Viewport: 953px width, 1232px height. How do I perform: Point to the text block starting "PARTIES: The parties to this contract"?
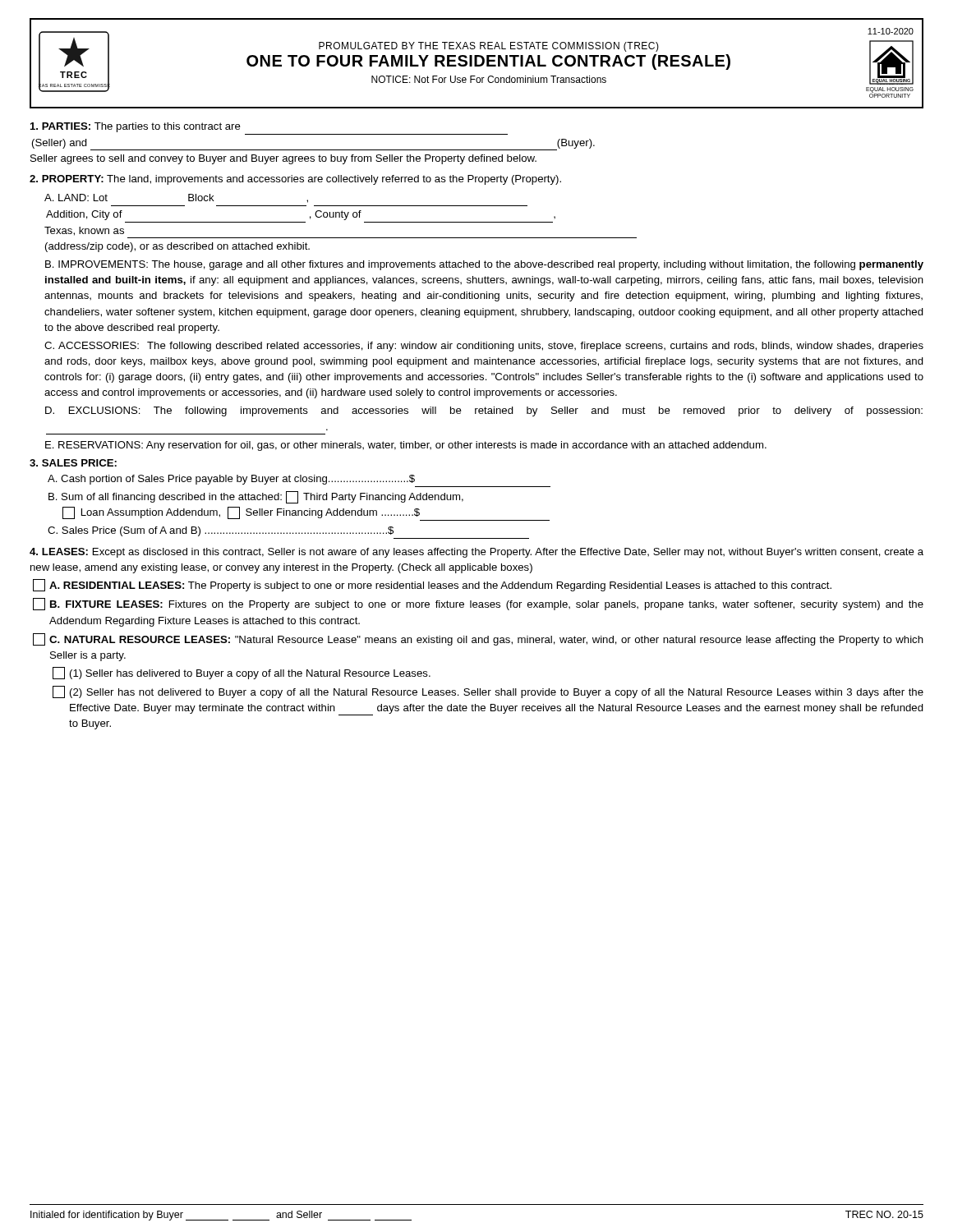[x=312, y=142]
